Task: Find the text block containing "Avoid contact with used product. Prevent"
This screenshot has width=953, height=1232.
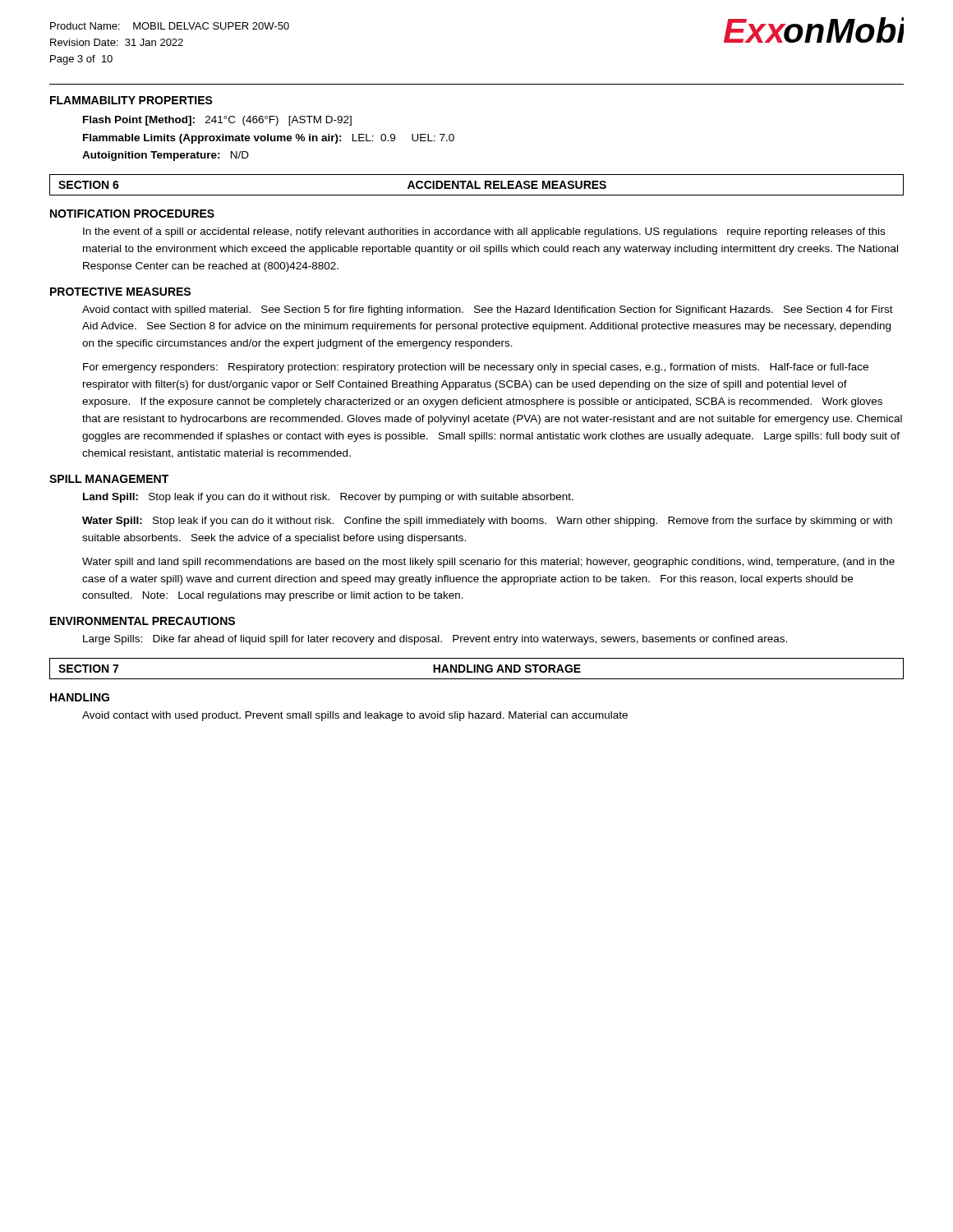Action: click(355, 715)
